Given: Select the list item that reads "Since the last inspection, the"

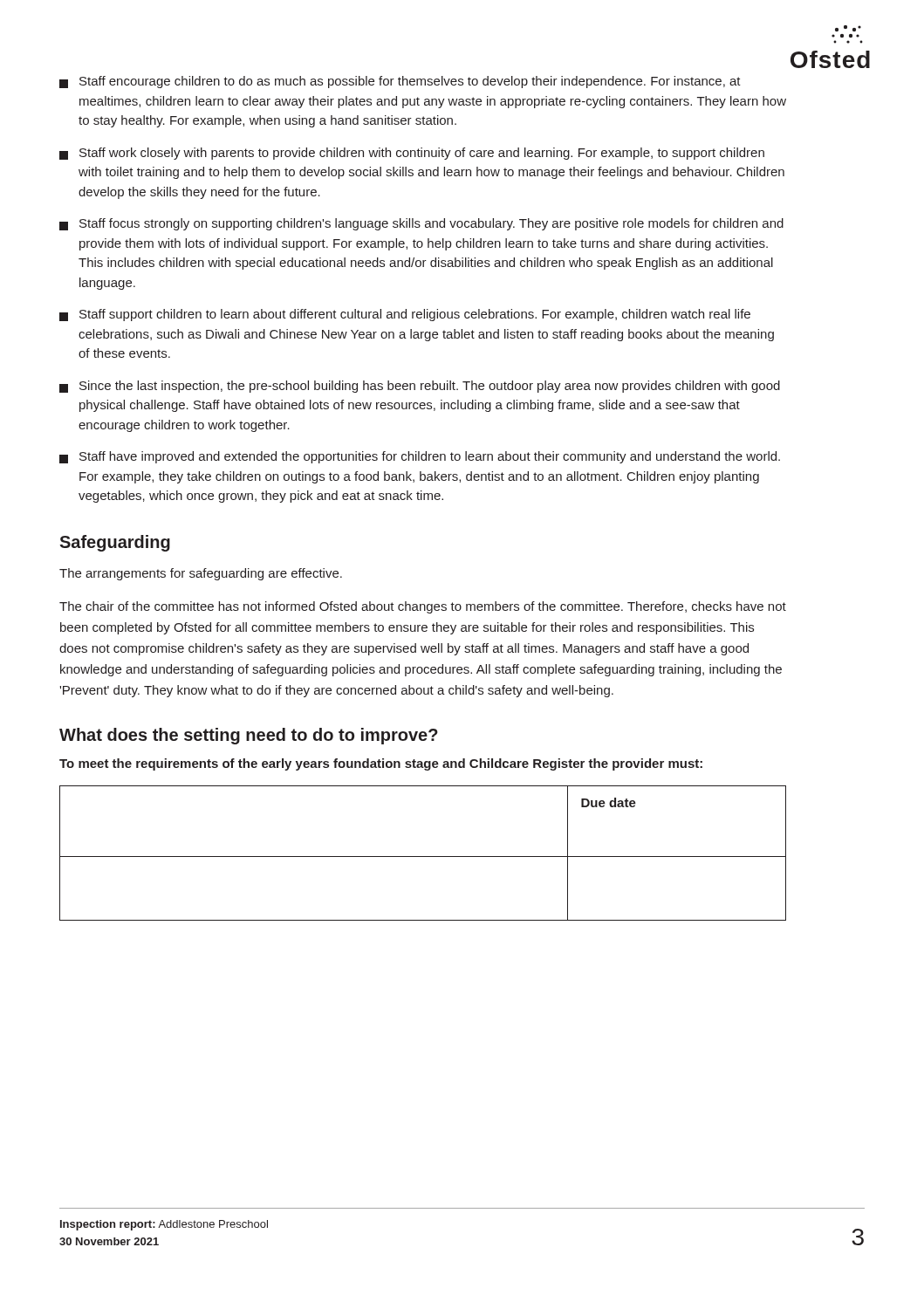Looking at the screenshot, I should 423,405.
